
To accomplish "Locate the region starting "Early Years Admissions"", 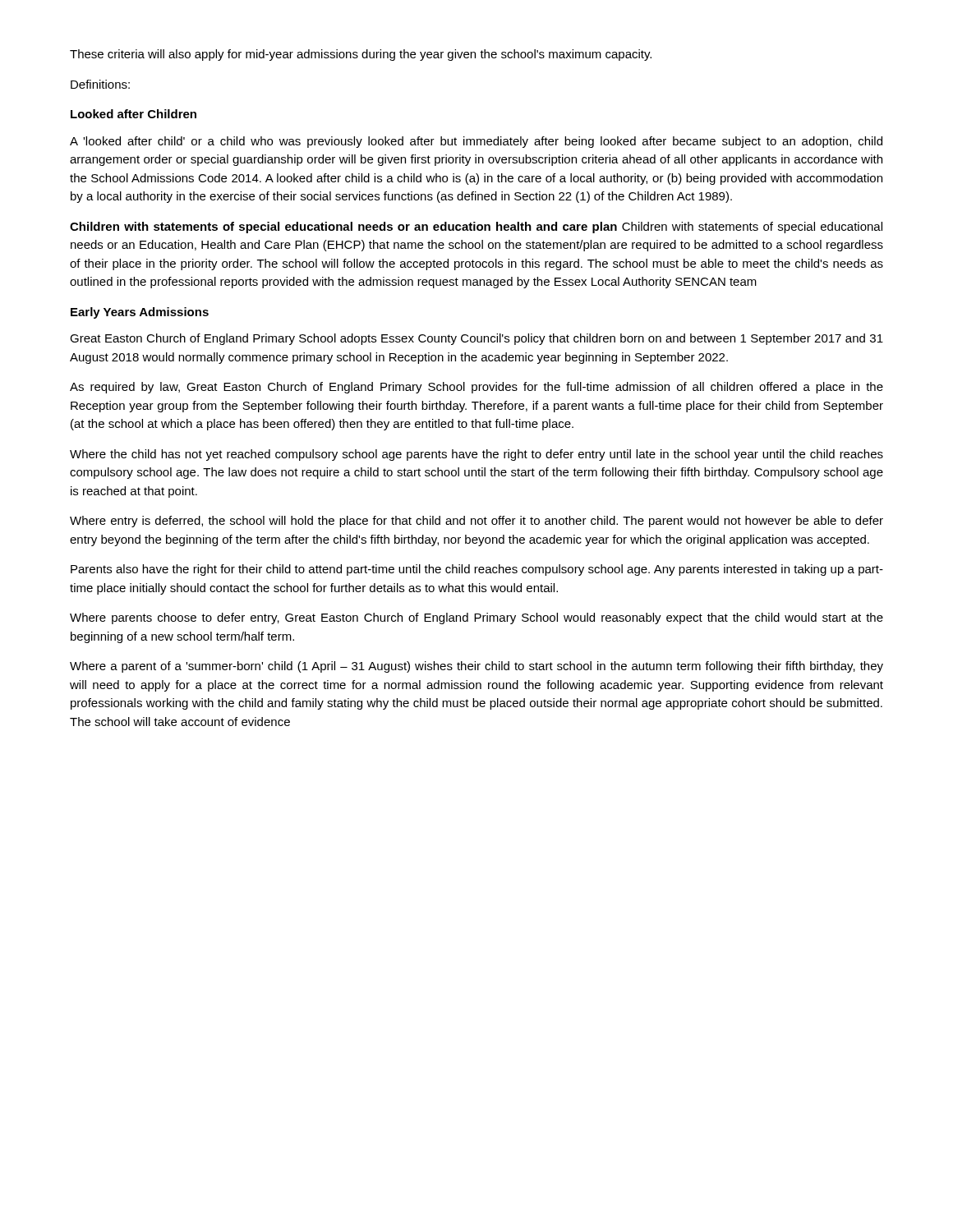I will [x=140, y=313].
